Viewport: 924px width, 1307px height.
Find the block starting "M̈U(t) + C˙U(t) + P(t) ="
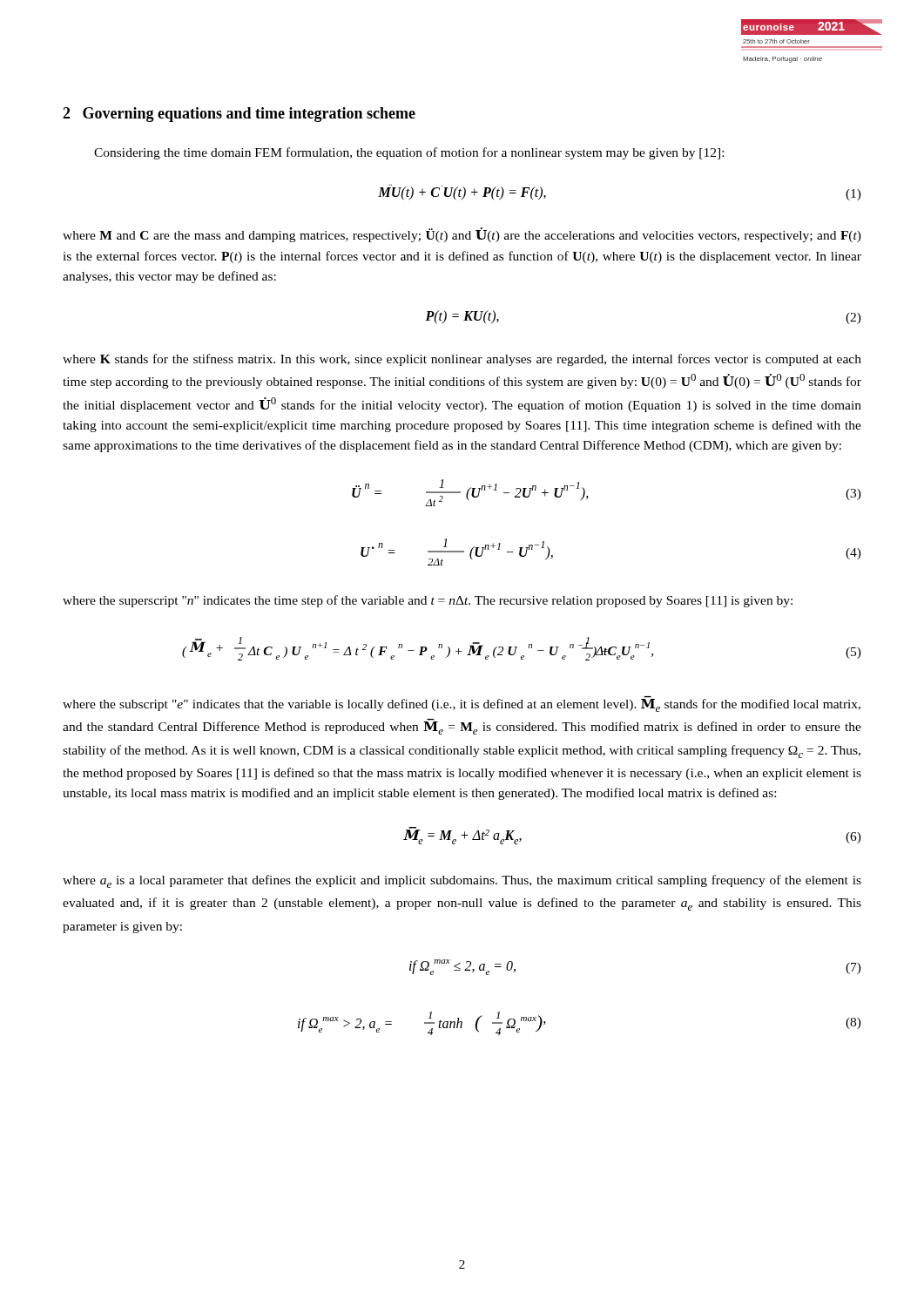point(462,194)
